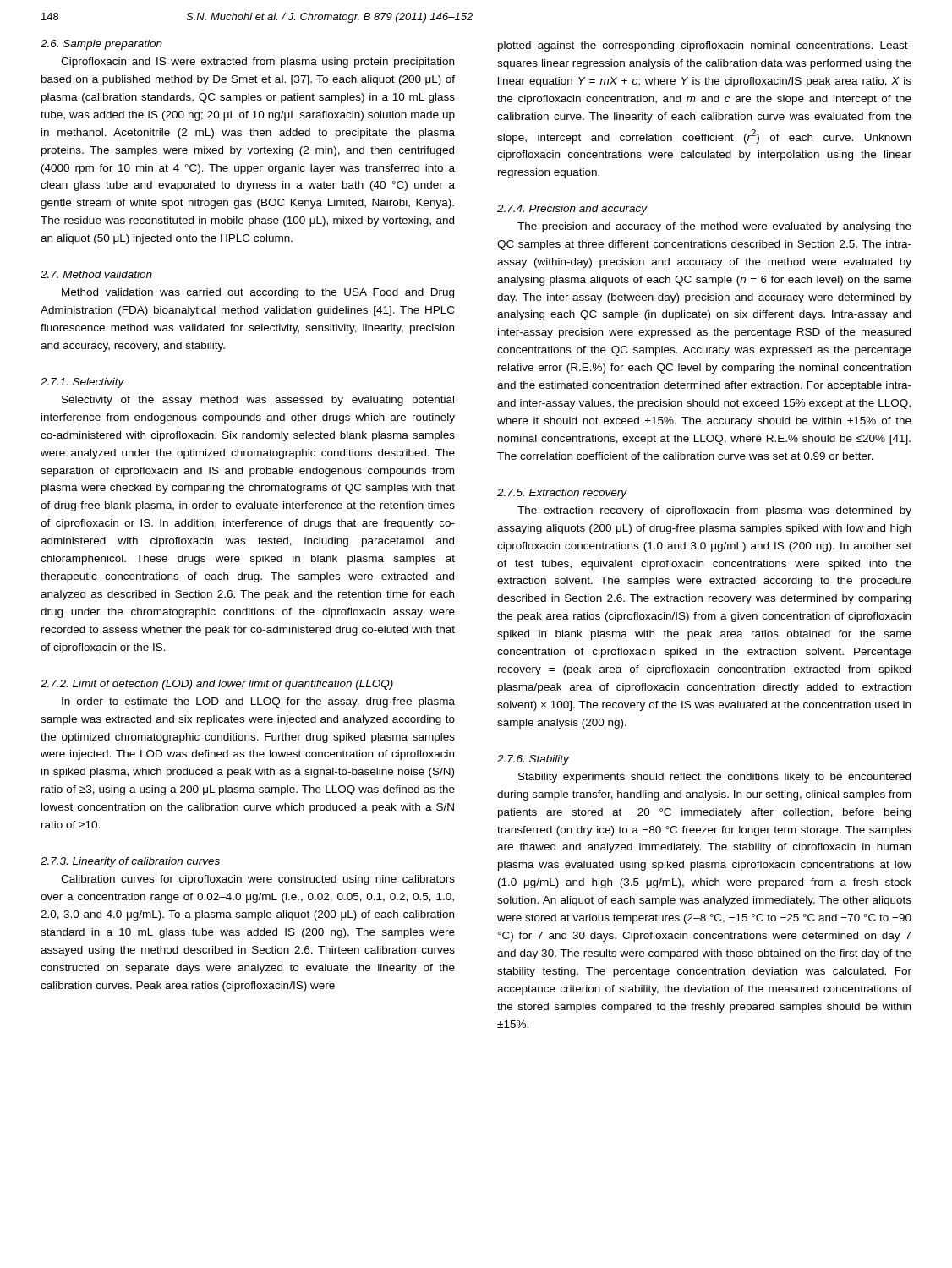Image resolution: width=952 pixels, height=1268 pixels.
Task: Select the block starting "2.7. Method validation"
Action: [x=96, y=274]
